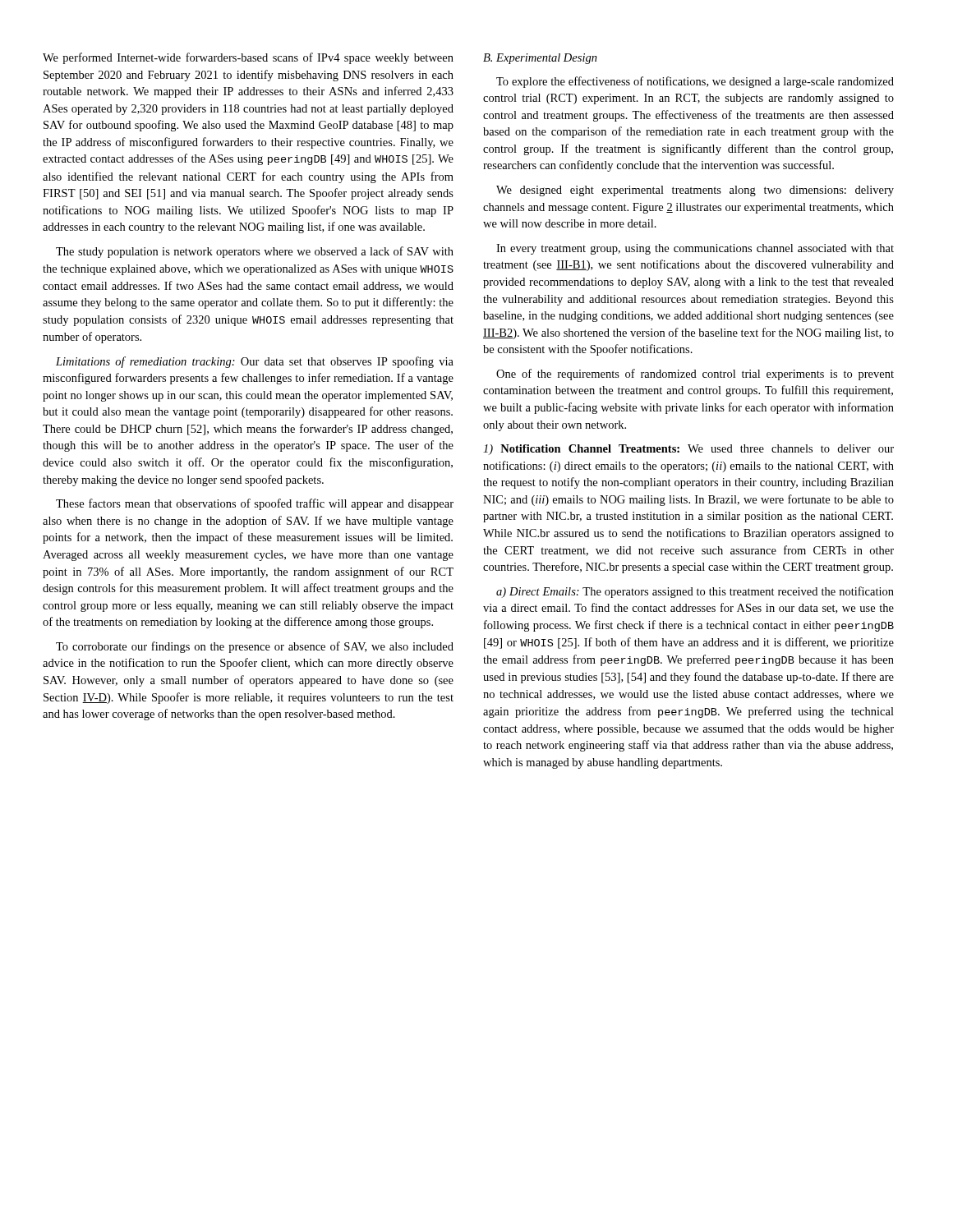Viewport: 953px width, 1232px height.
Task: Find the block starting "B. Experimental Design"
Action: (540, 57)
